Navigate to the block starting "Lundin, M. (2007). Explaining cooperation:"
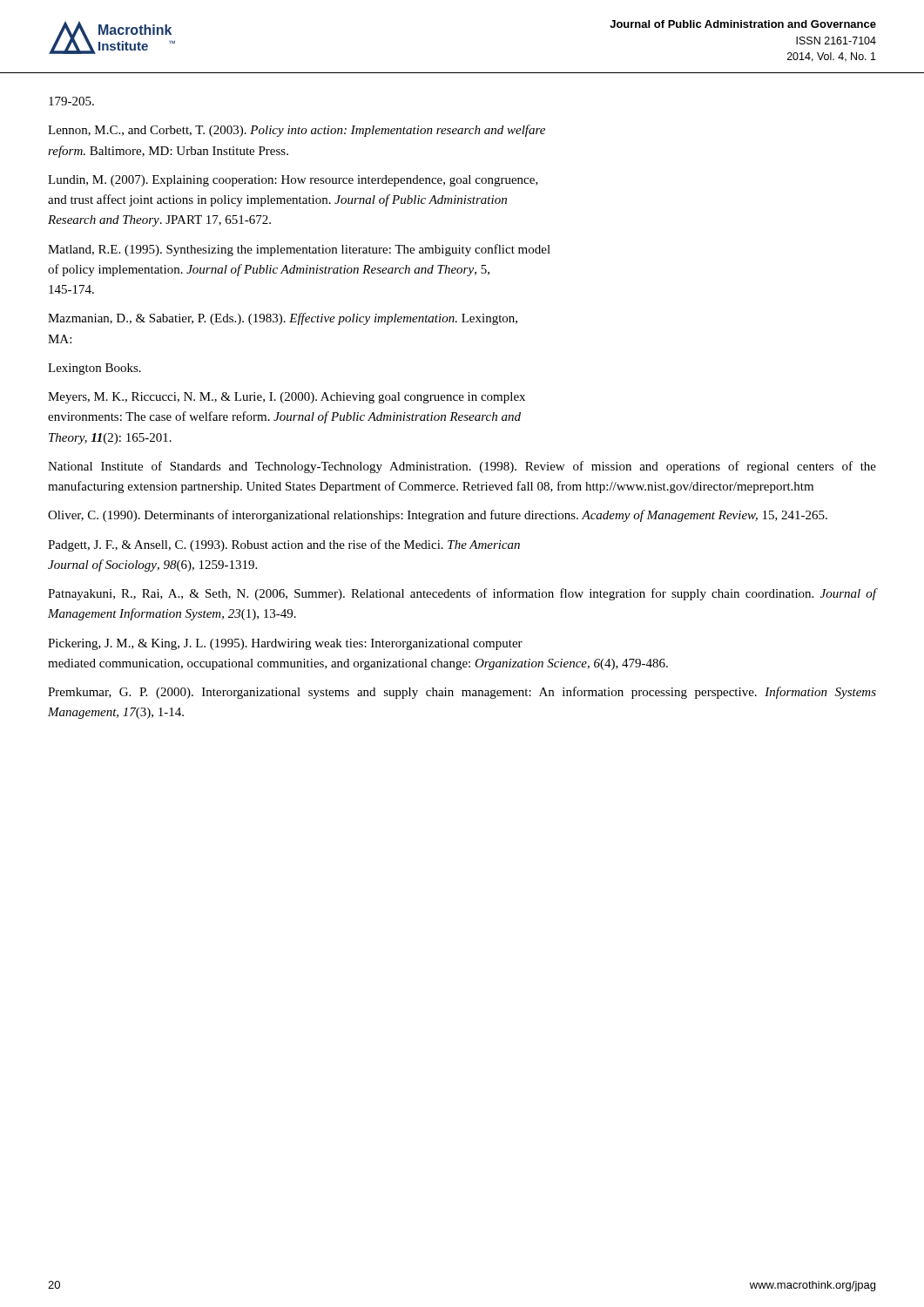This screenshot has height=1307, width=924. coord(462,200)
